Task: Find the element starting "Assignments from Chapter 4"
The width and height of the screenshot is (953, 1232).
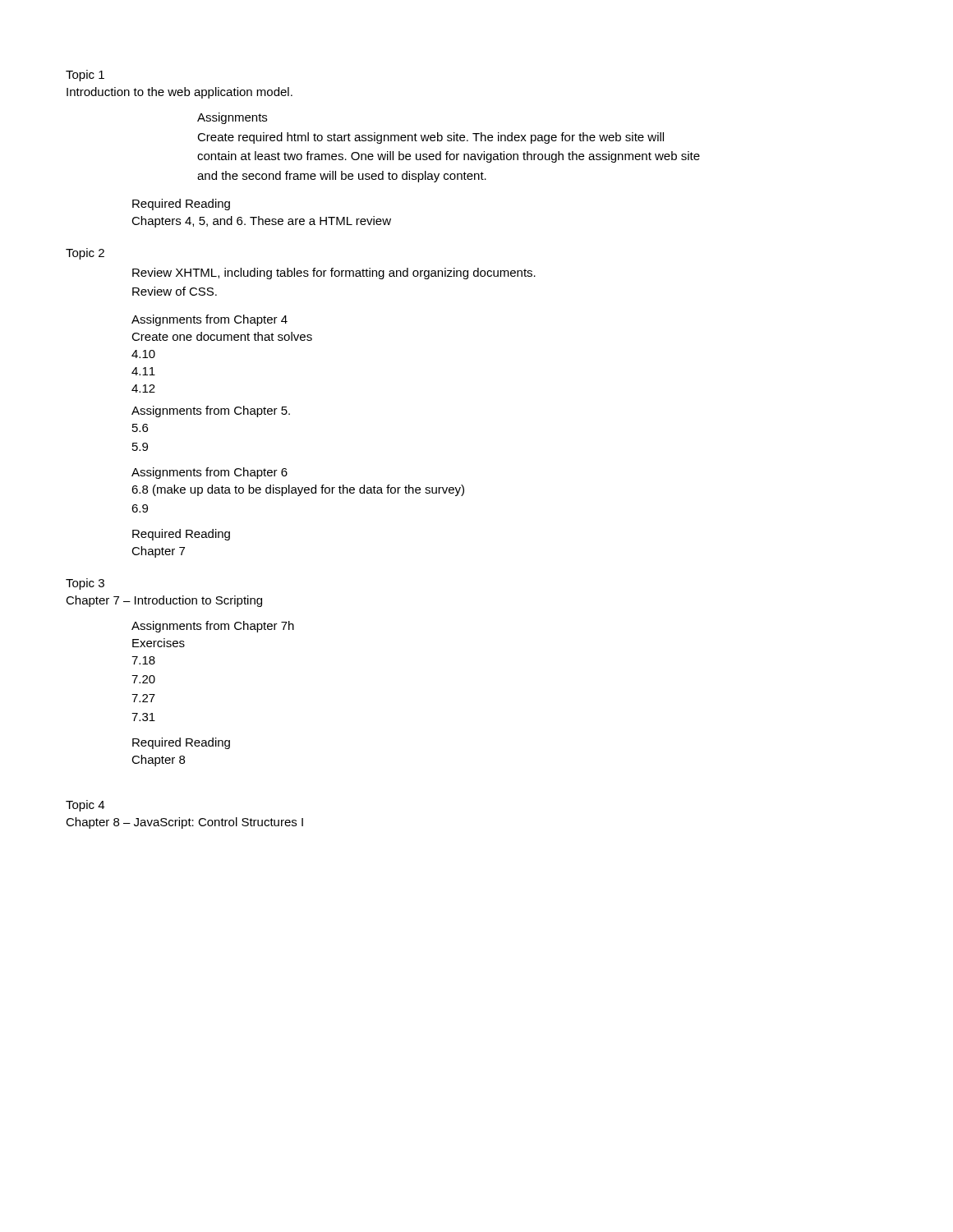Action: pos(210,319)
